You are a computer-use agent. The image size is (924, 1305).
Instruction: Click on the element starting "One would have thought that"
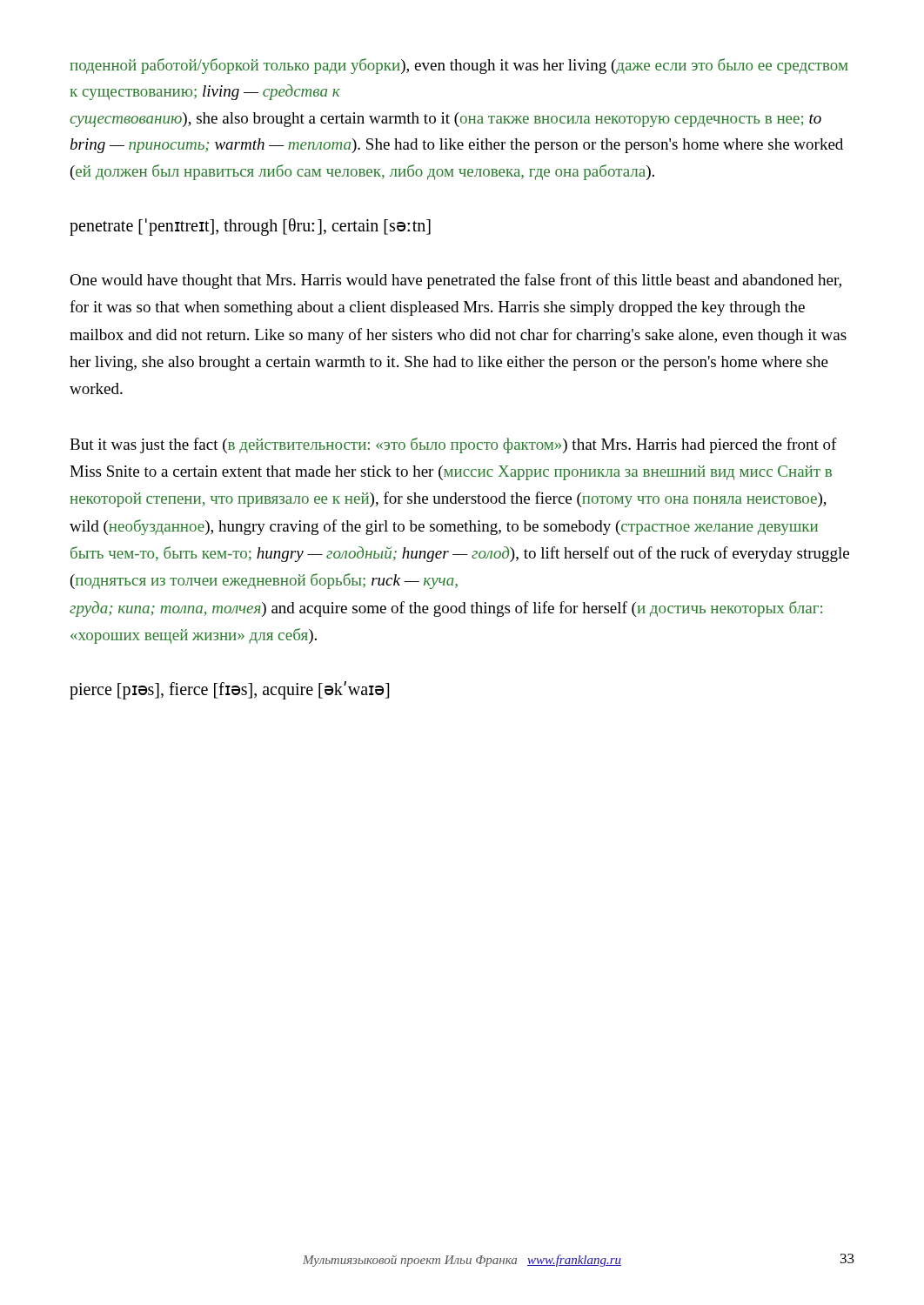458,334
